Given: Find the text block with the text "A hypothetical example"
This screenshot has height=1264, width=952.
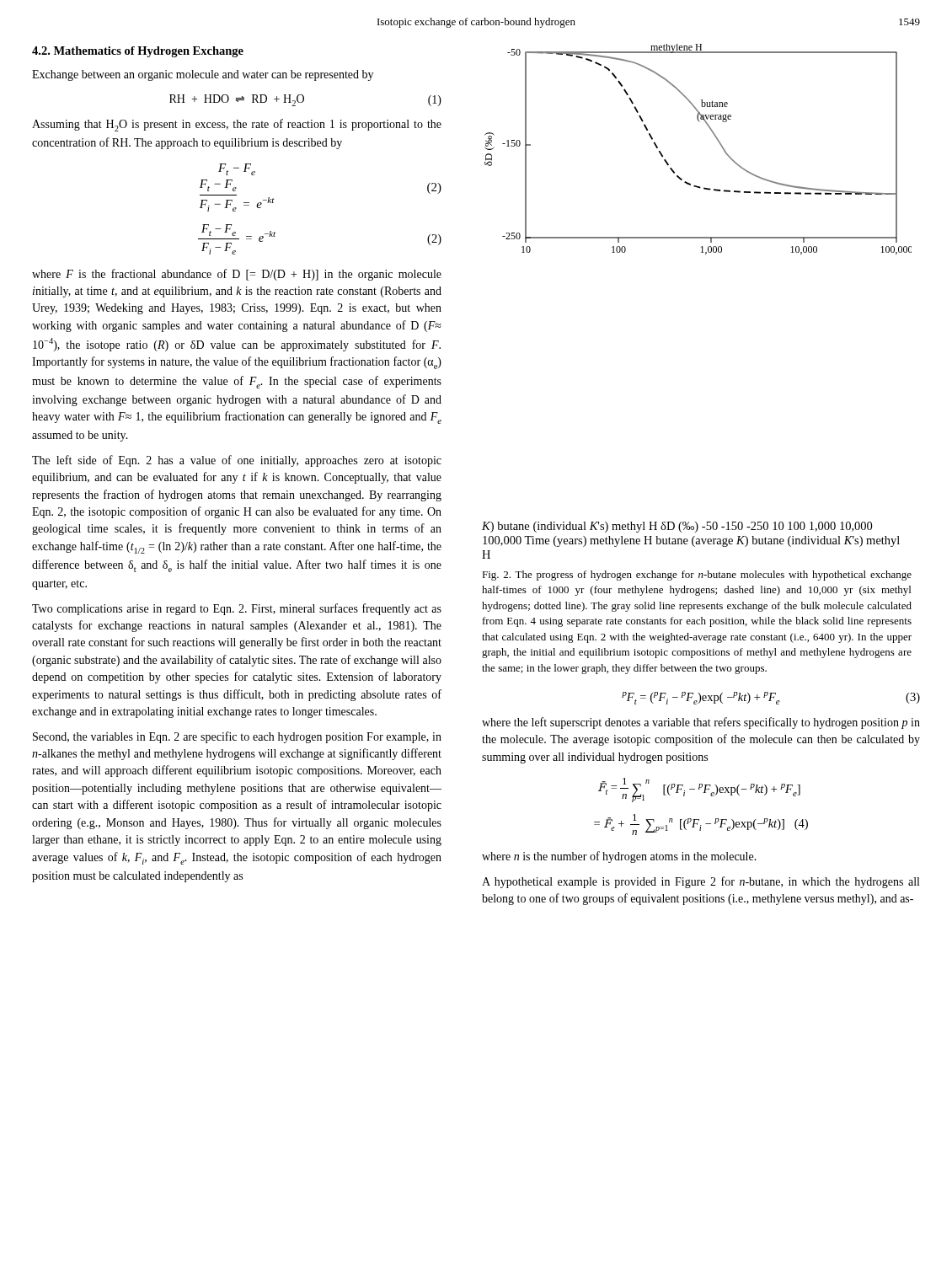Looking at the screenshot, I should [701, 890].
